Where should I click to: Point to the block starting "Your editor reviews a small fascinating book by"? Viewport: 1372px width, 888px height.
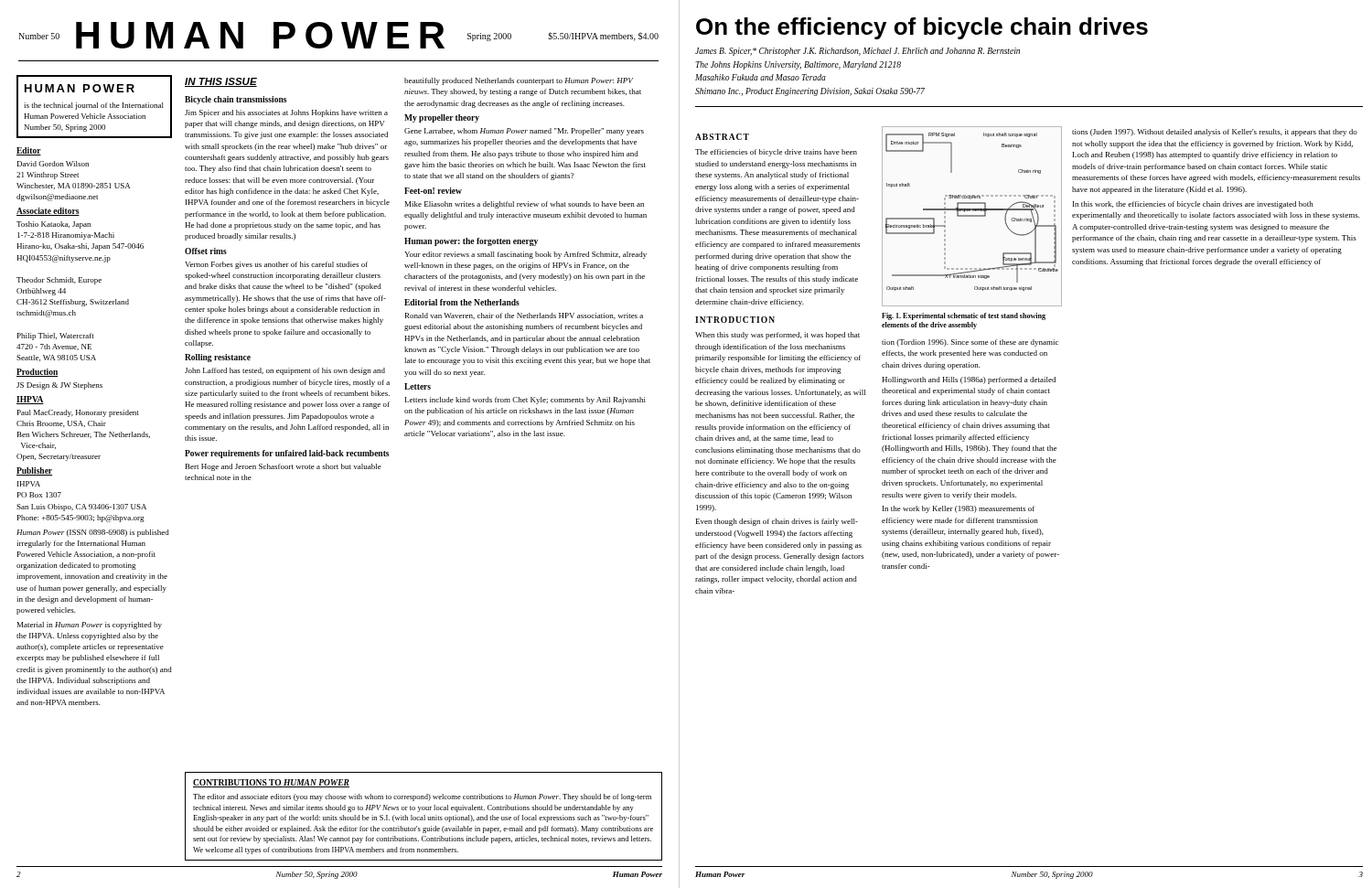tap(526, 271)
